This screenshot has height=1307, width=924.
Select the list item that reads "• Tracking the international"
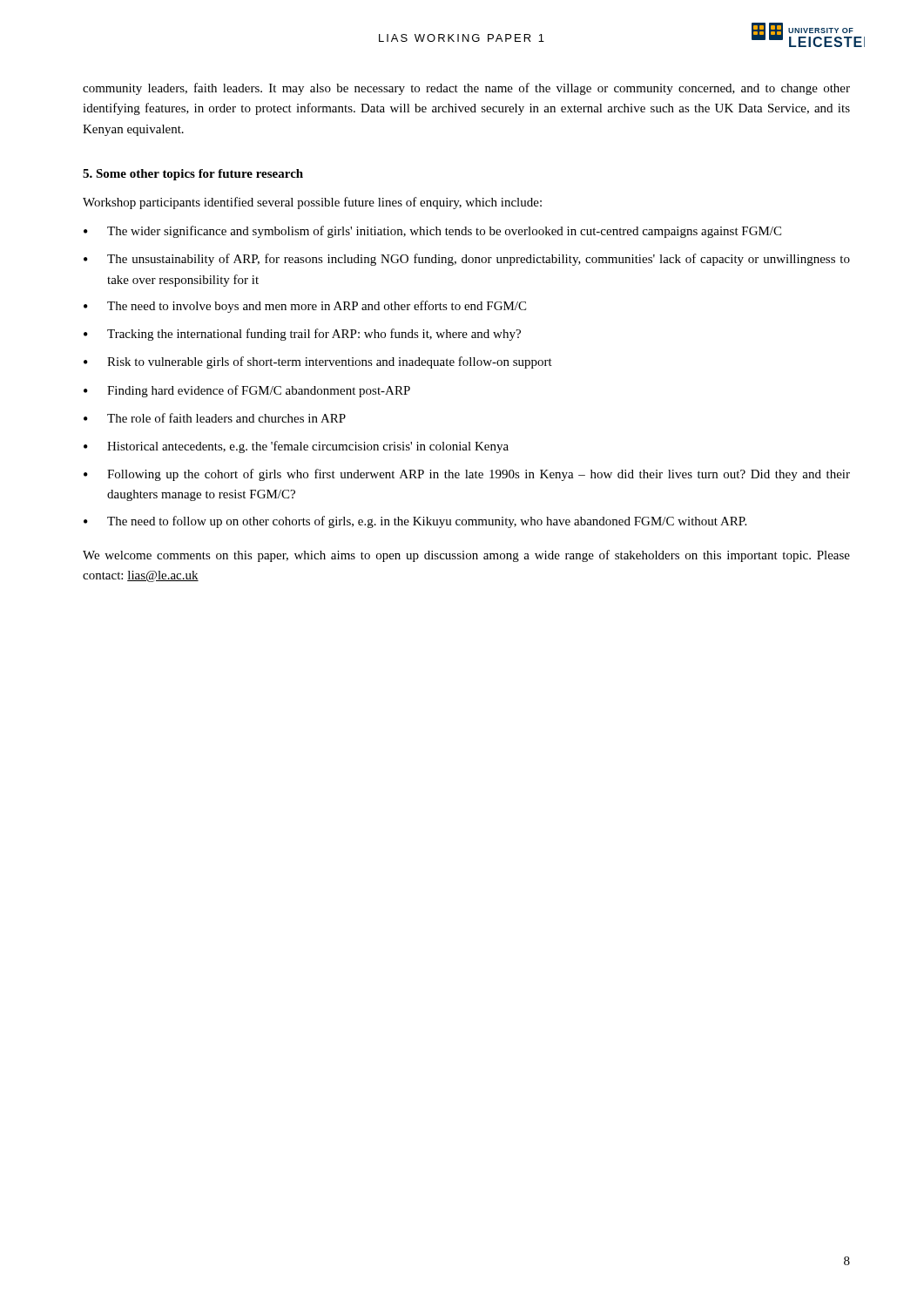[x=466, y=335]
